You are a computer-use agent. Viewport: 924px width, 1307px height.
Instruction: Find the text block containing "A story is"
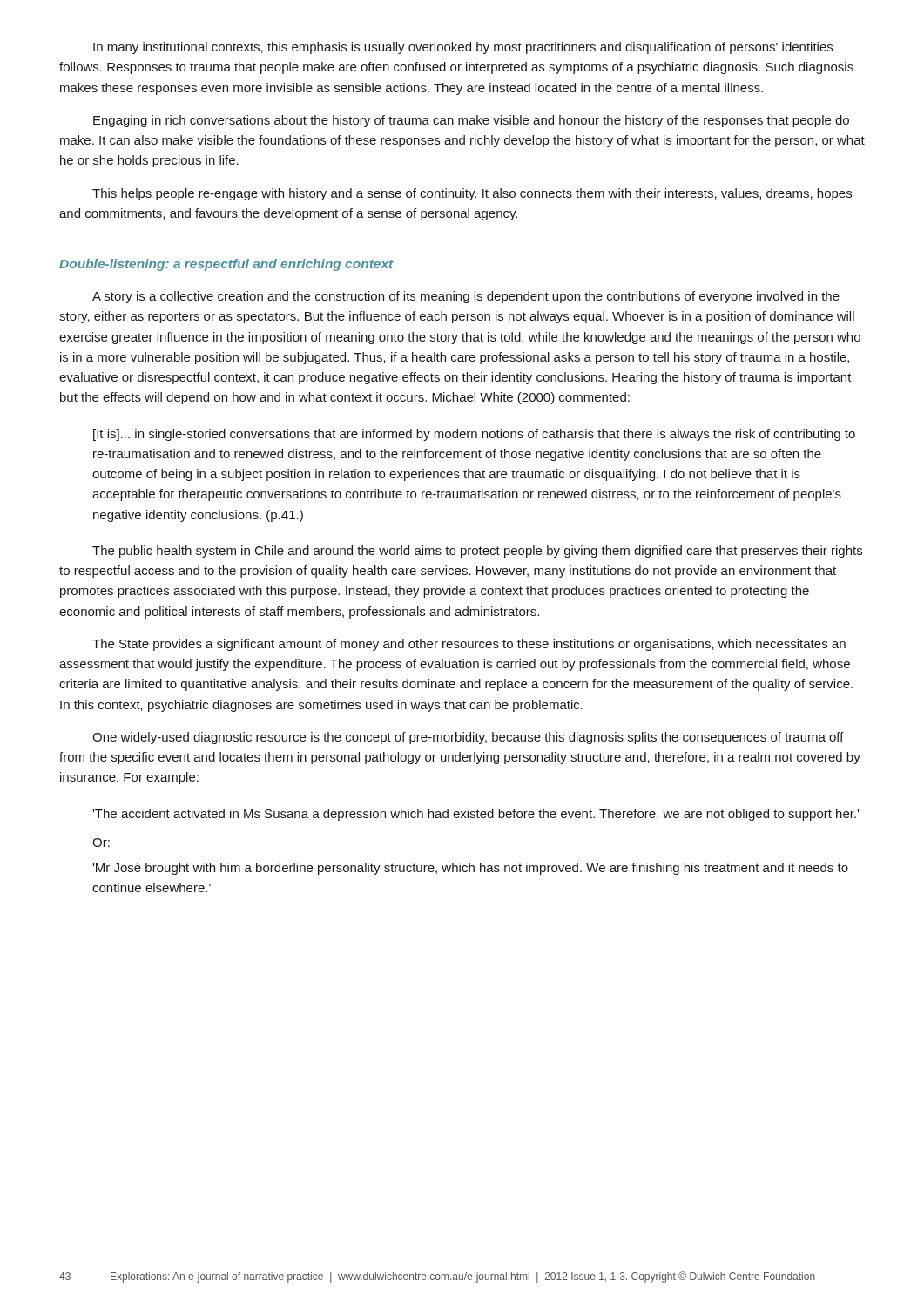pos(462,347)
